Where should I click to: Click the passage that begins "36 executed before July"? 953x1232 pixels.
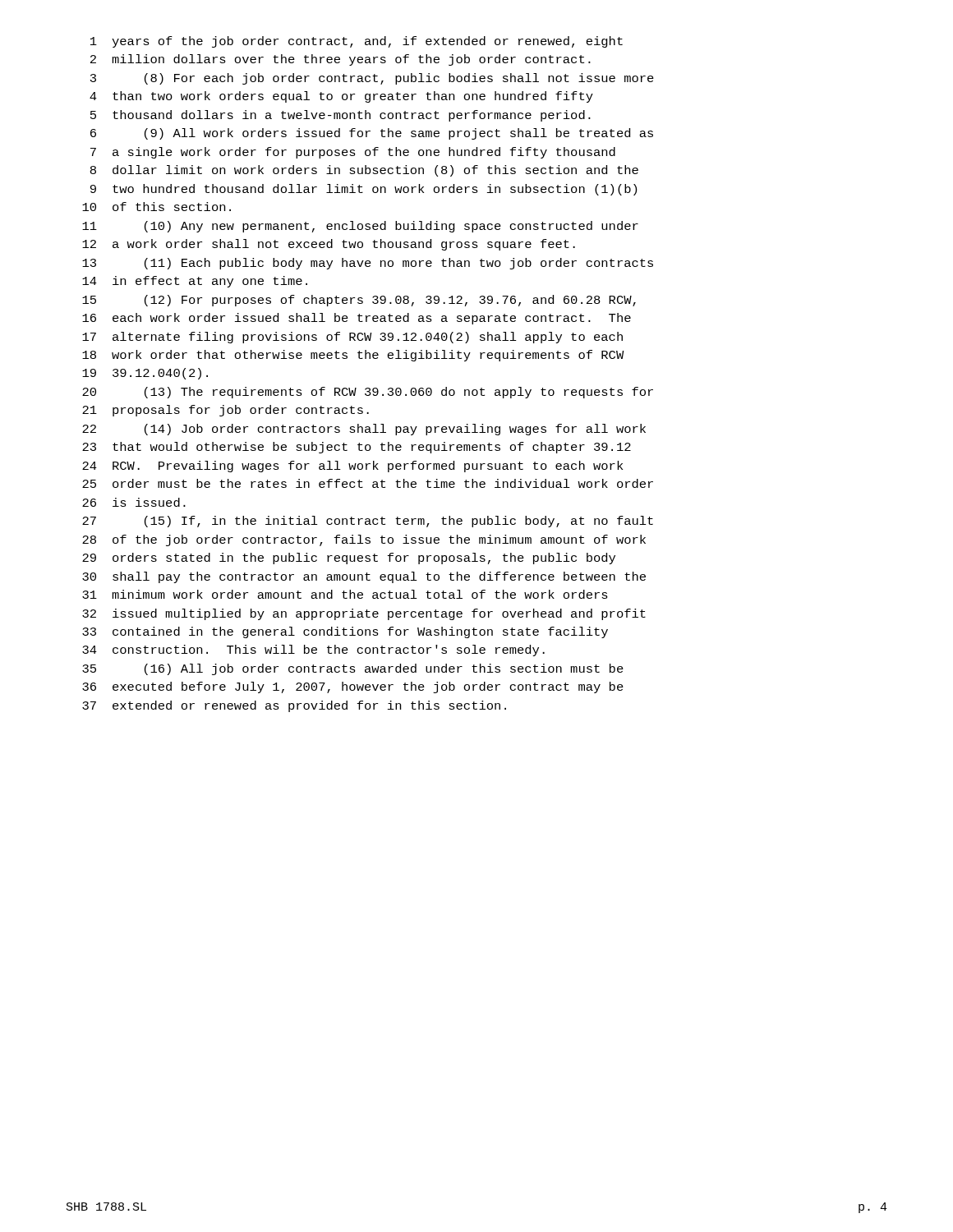476,688
